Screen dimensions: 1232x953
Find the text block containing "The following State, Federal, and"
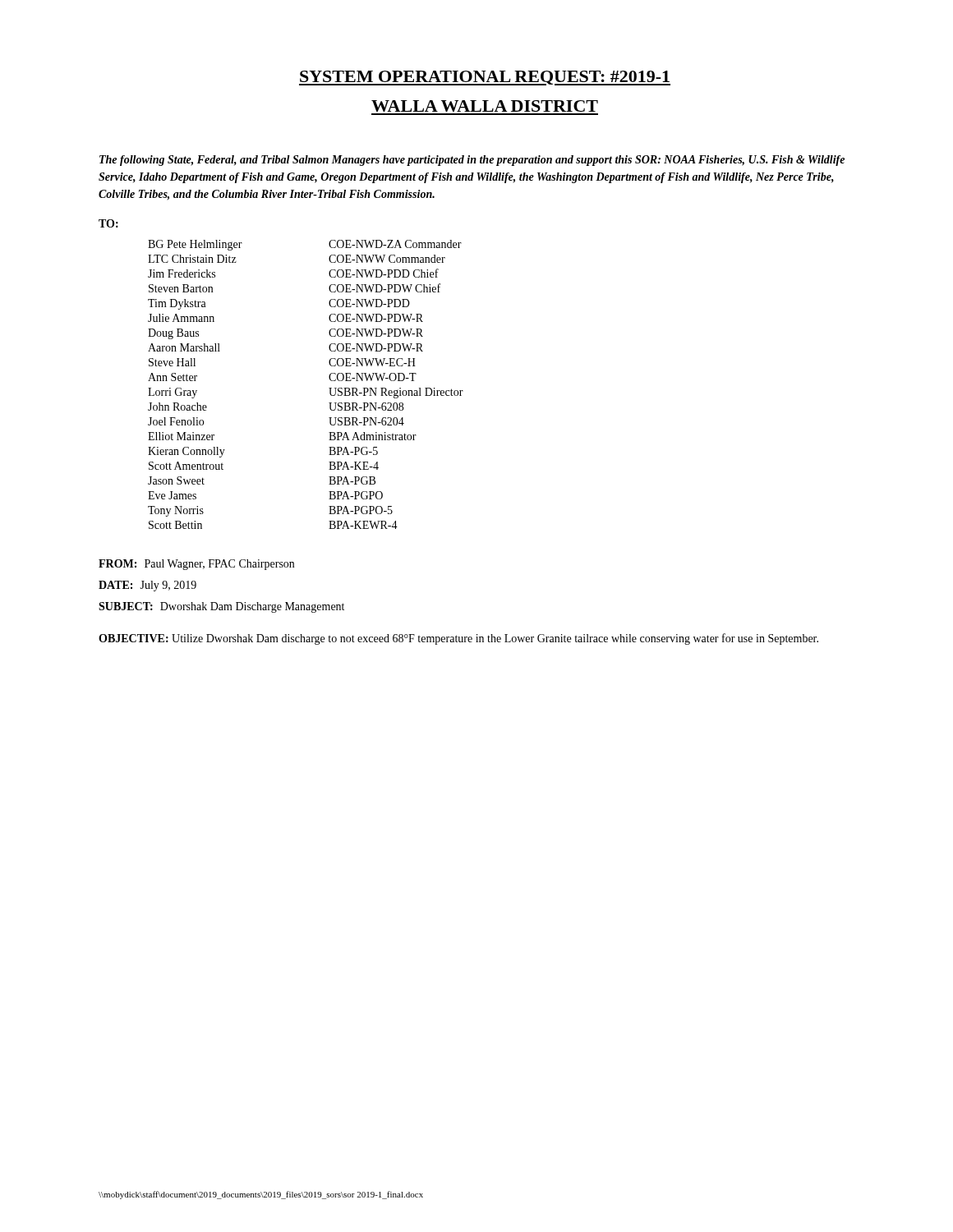[472, 177]
